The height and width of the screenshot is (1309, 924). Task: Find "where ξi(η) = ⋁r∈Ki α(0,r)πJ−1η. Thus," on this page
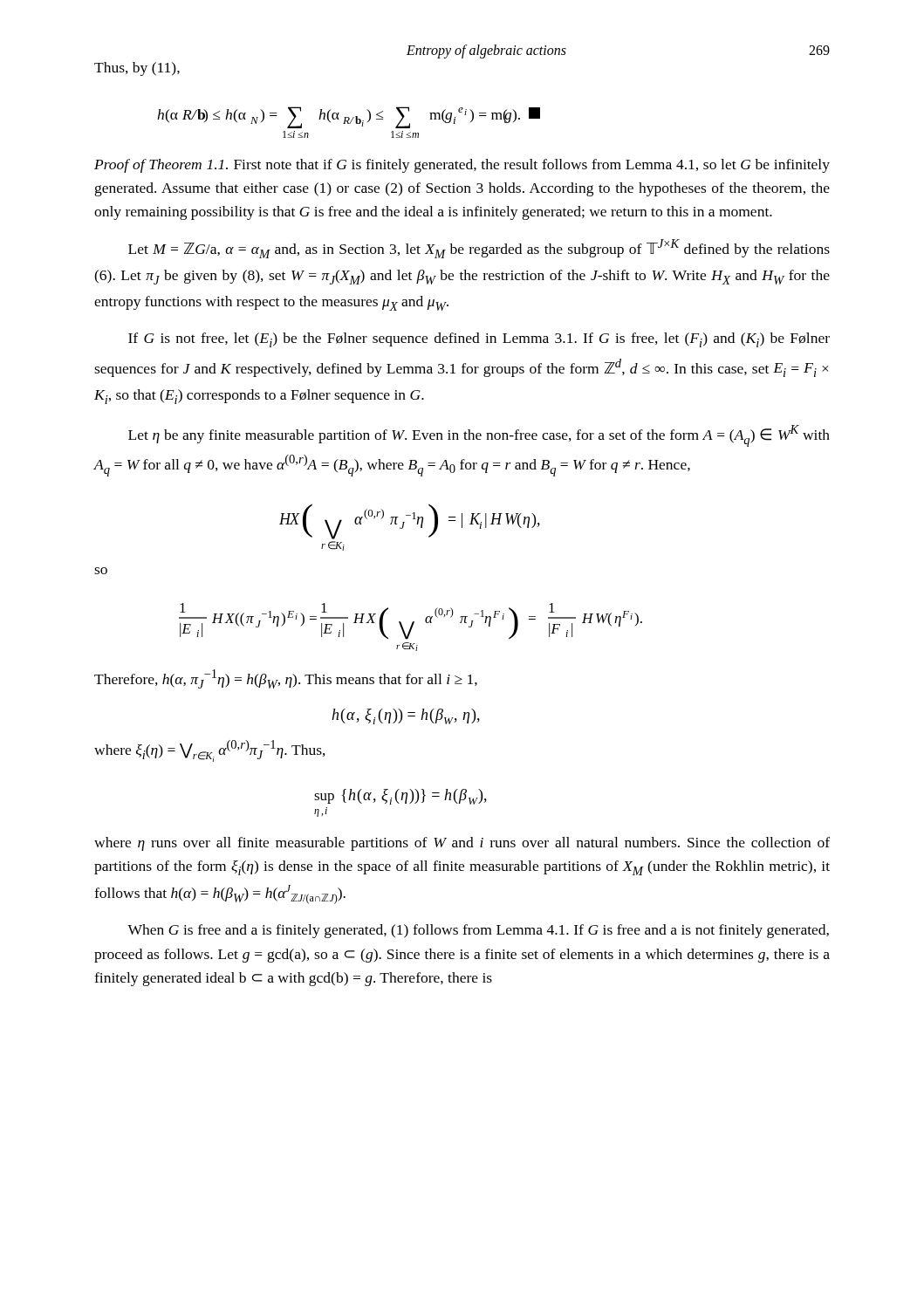[x=210, y=751]
